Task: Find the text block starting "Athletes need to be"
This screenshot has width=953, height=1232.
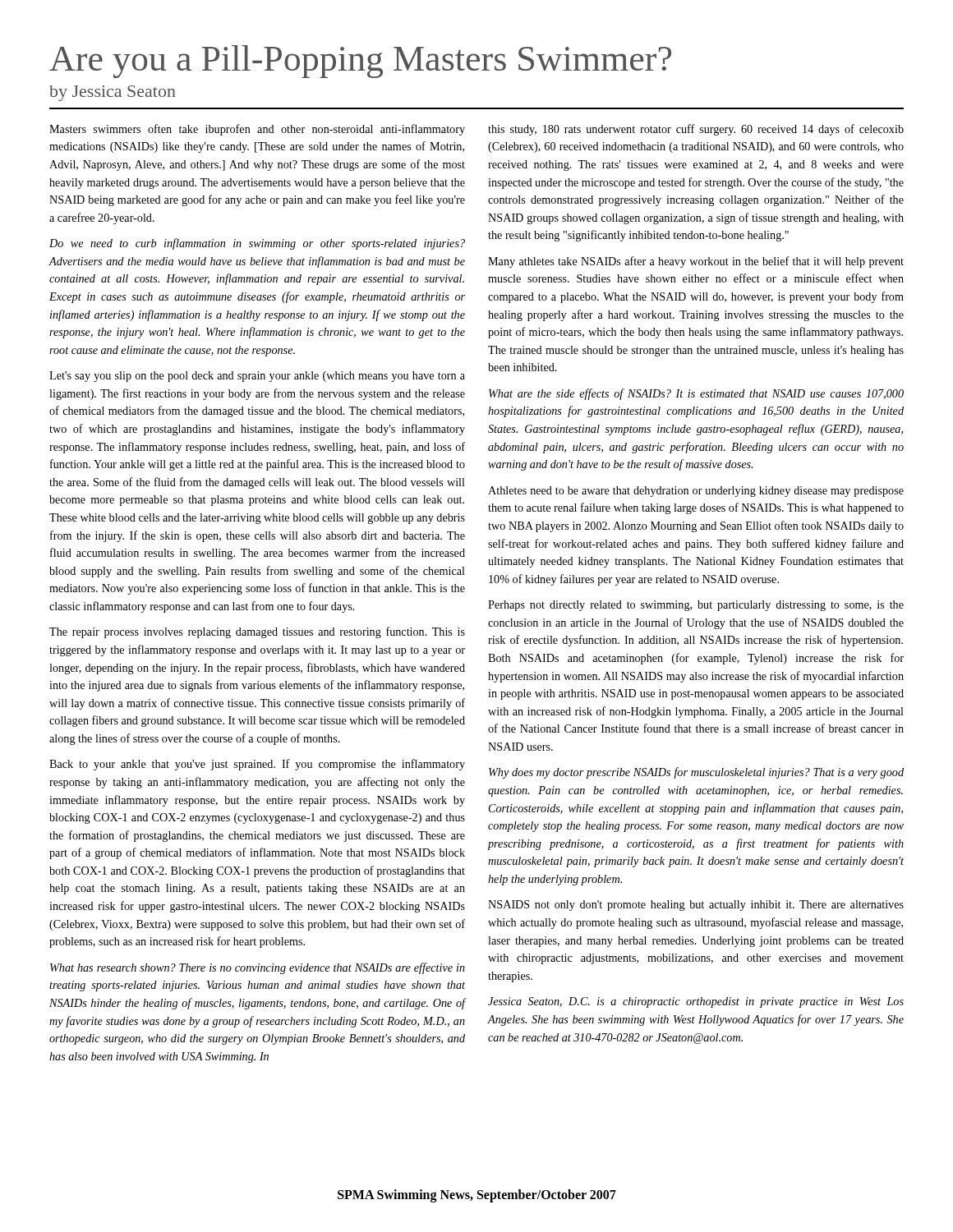Action: 696,535
